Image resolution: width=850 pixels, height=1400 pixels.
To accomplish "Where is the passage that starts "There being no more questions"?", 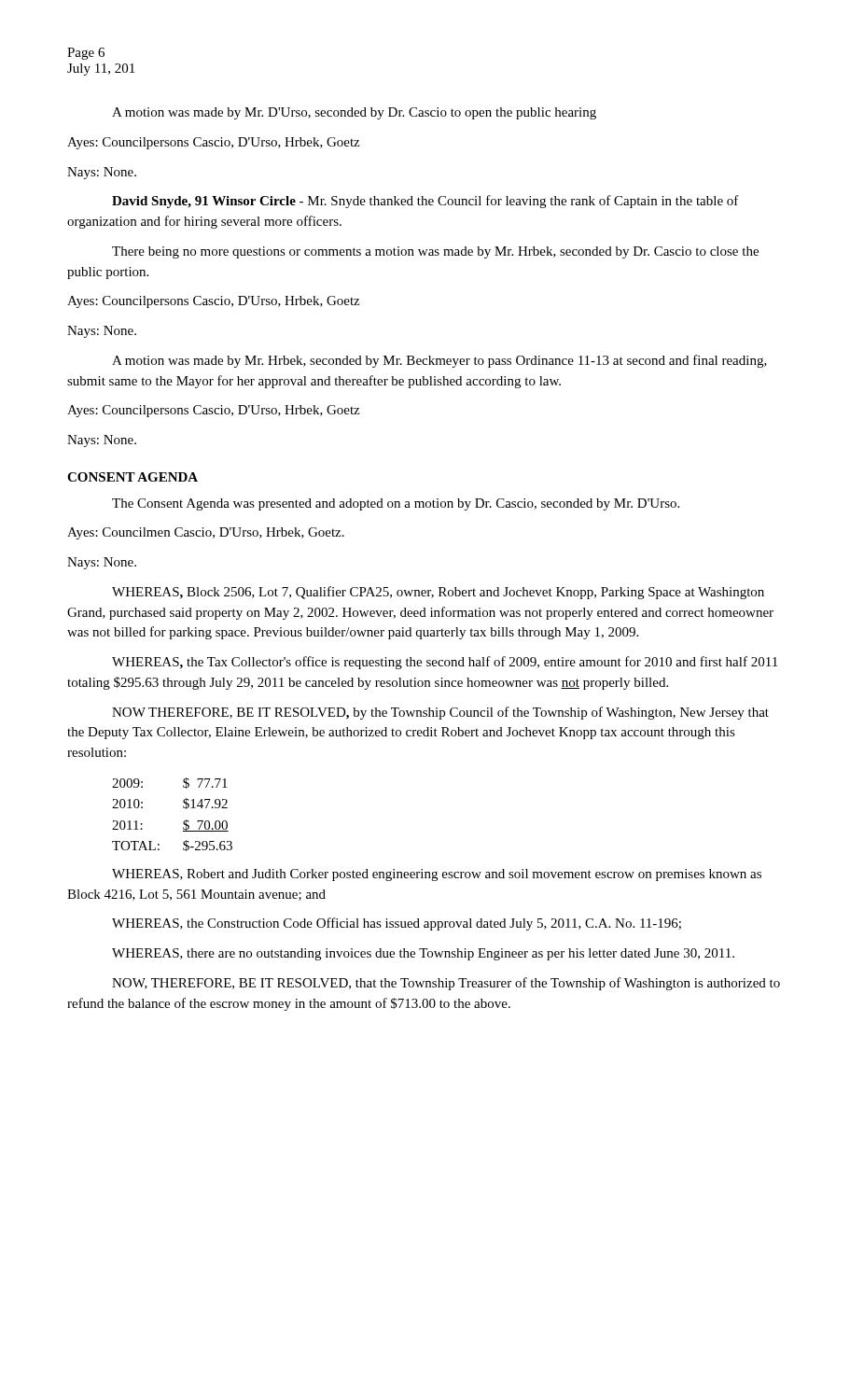I will (x=435, y=252).
